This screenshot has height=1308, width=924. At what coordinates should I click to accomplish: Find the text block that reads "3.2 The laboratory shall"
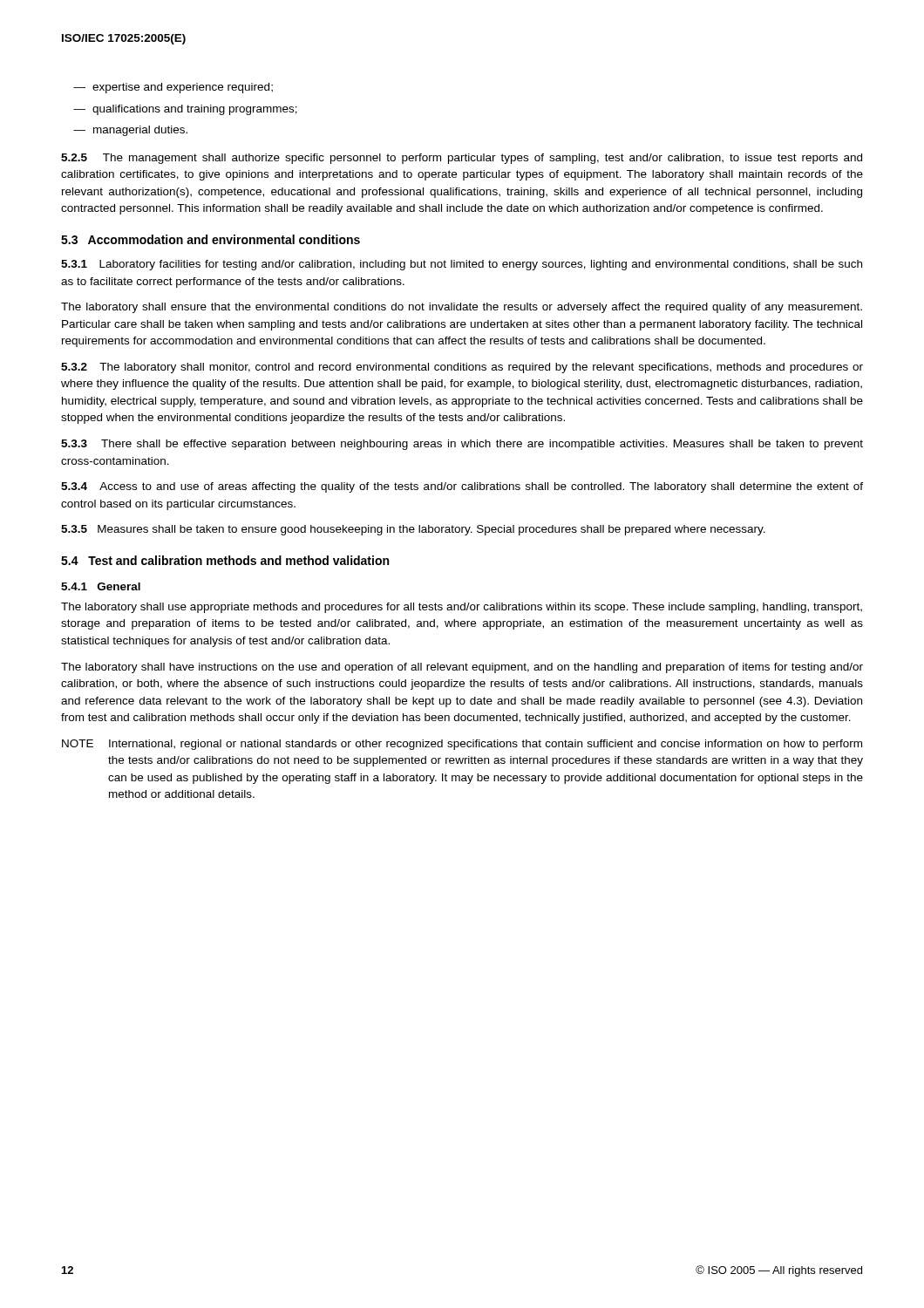[x=462, y=392]
